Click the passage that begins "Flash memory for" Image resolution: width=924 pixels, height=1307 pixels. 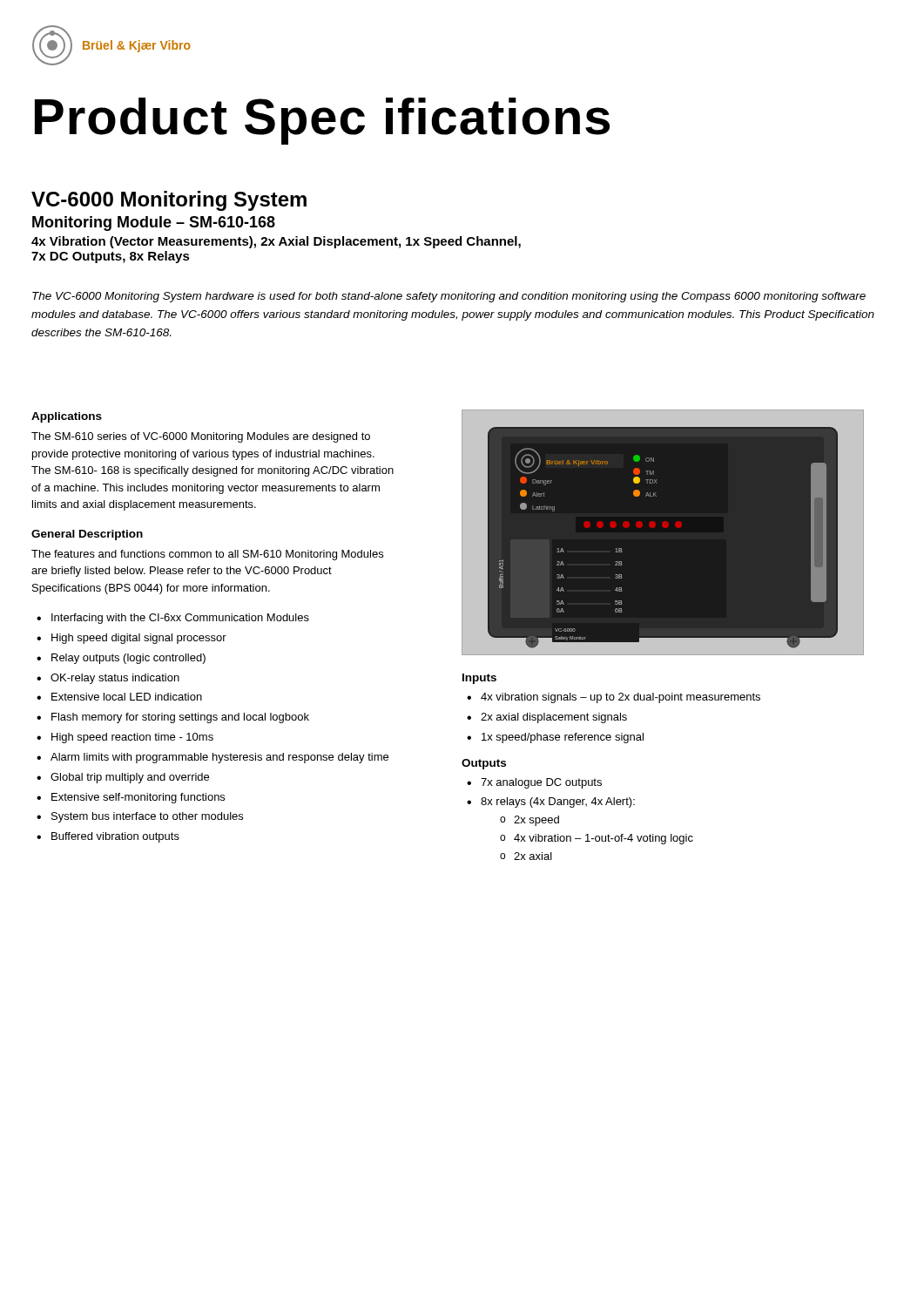pyautogui.click(x=180, y=717)
